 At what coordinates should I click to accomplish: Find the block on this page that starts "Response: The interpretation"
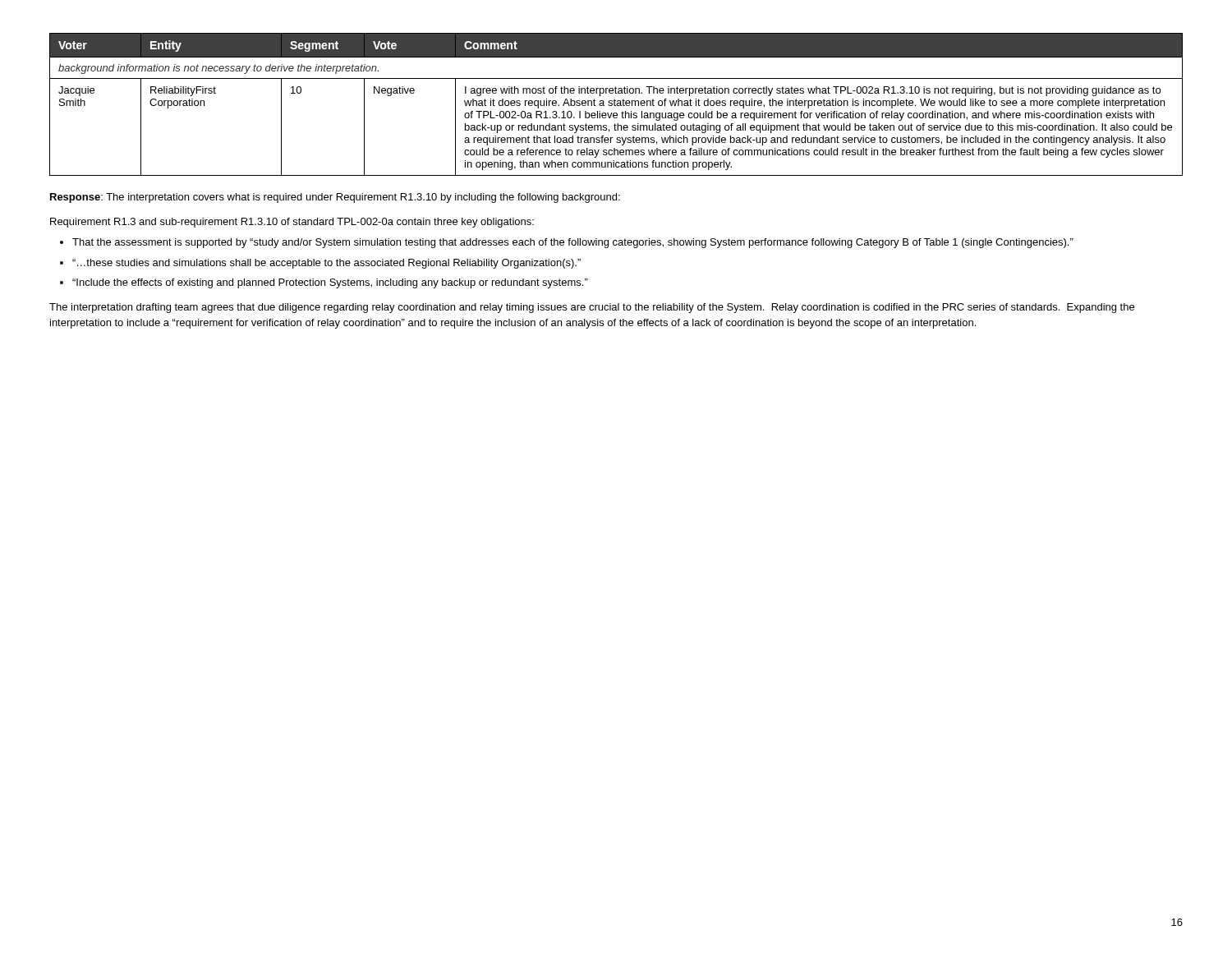tap(335, 197)
